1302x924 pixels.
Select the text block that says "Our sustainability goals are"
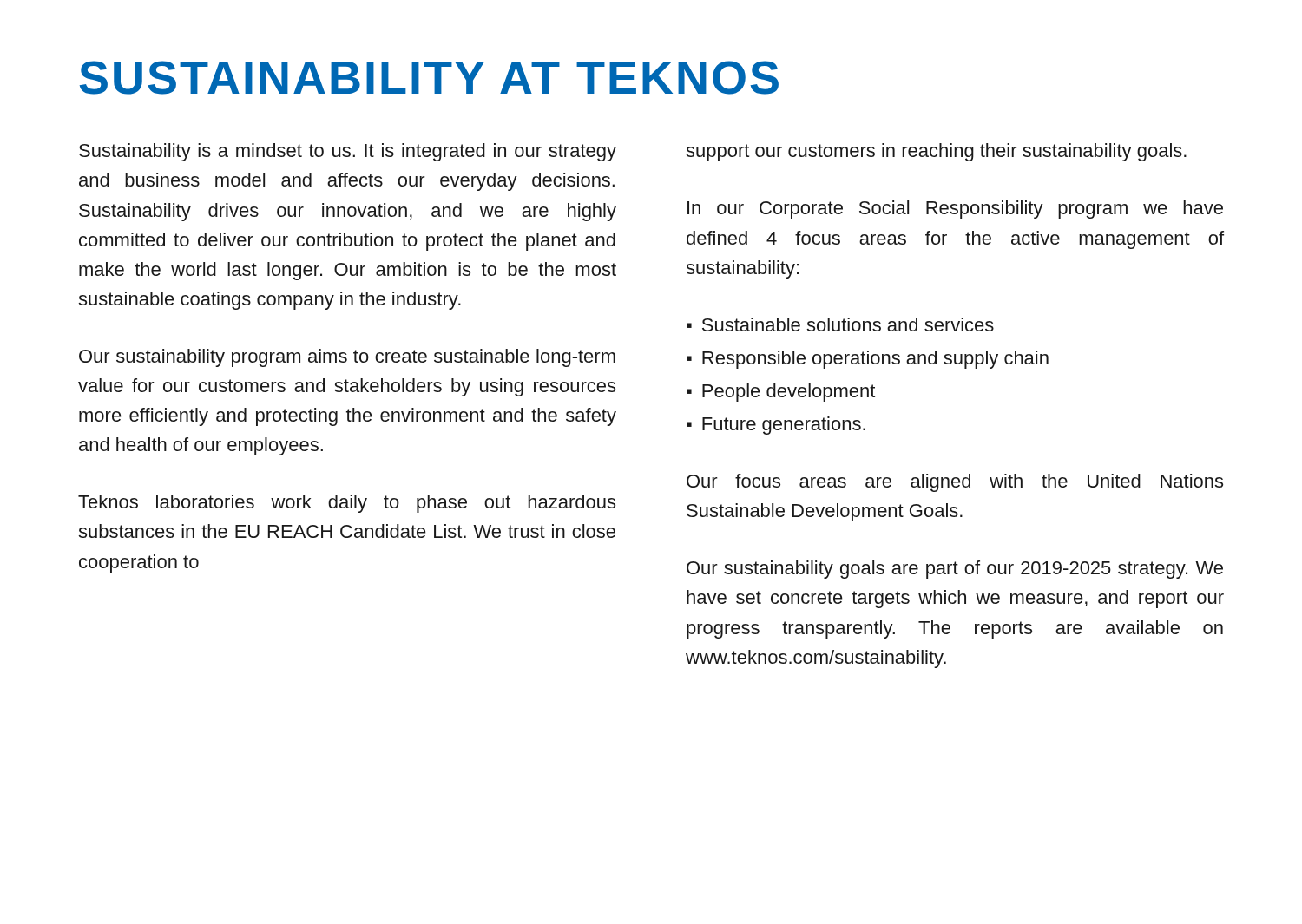click(955, 613)
